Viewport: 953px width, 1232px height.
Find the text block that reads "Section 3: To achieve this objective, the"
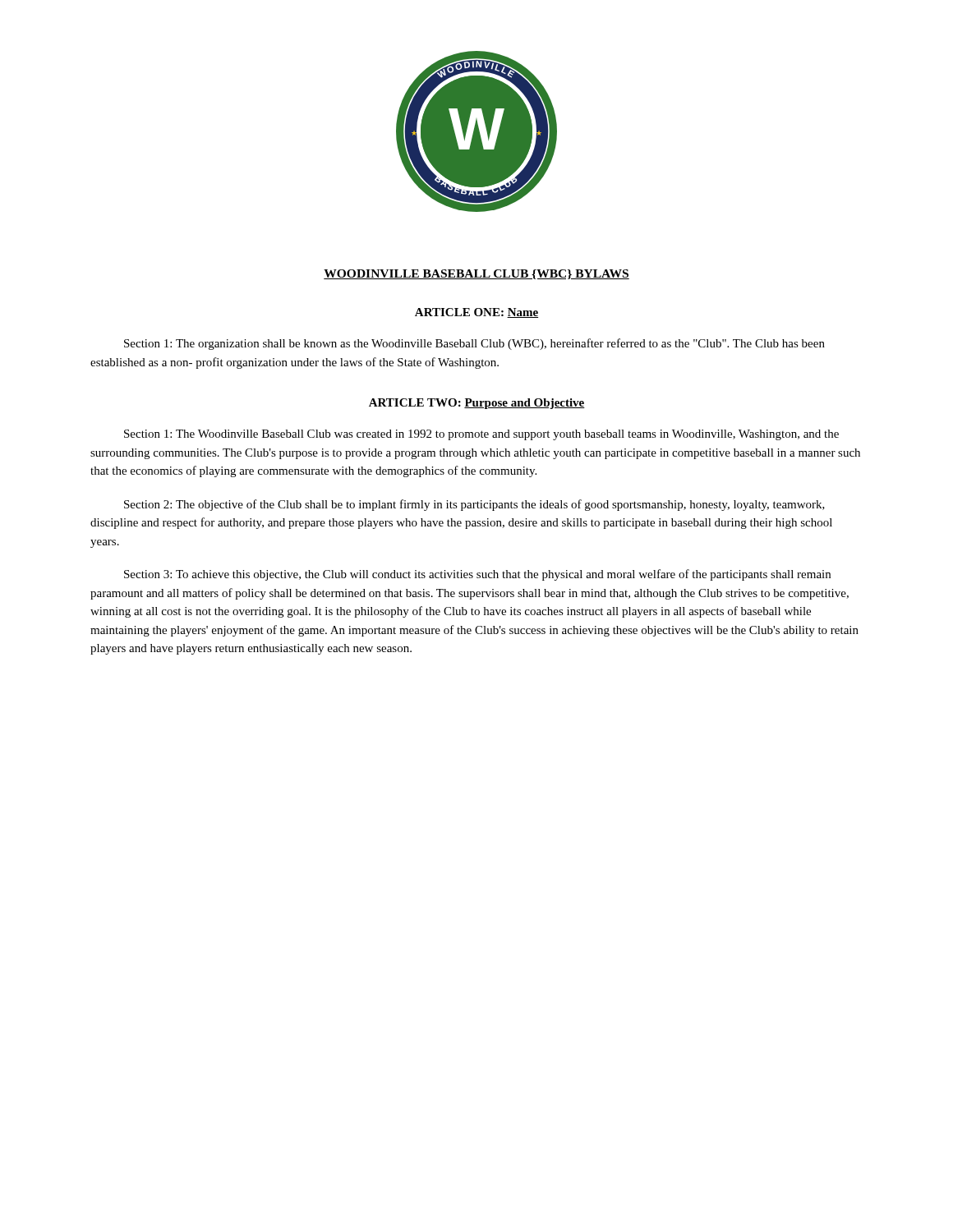coord(476,611)
